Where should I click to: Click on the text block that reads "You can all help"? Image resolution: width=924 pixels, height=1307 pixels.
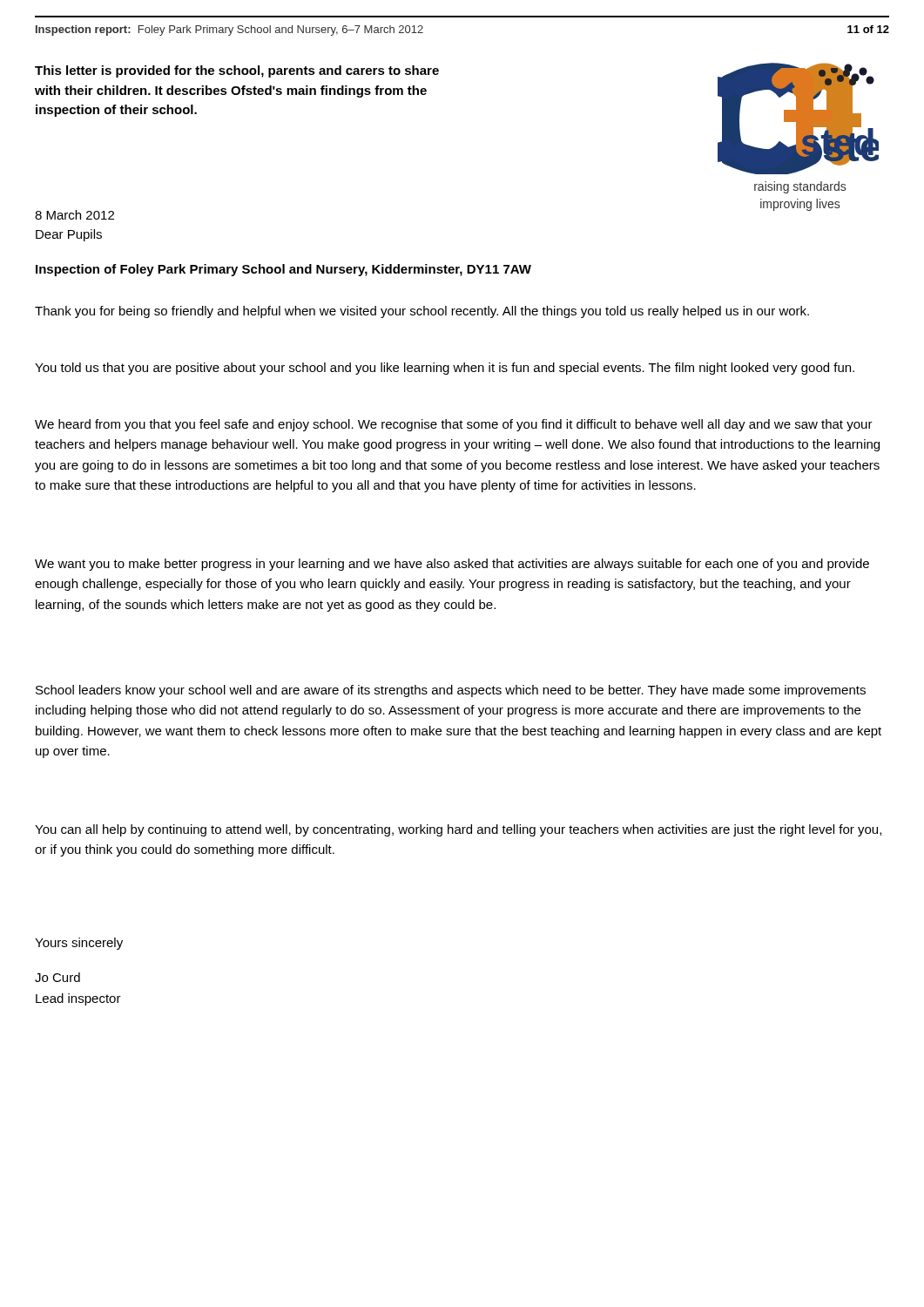[459, 839]
